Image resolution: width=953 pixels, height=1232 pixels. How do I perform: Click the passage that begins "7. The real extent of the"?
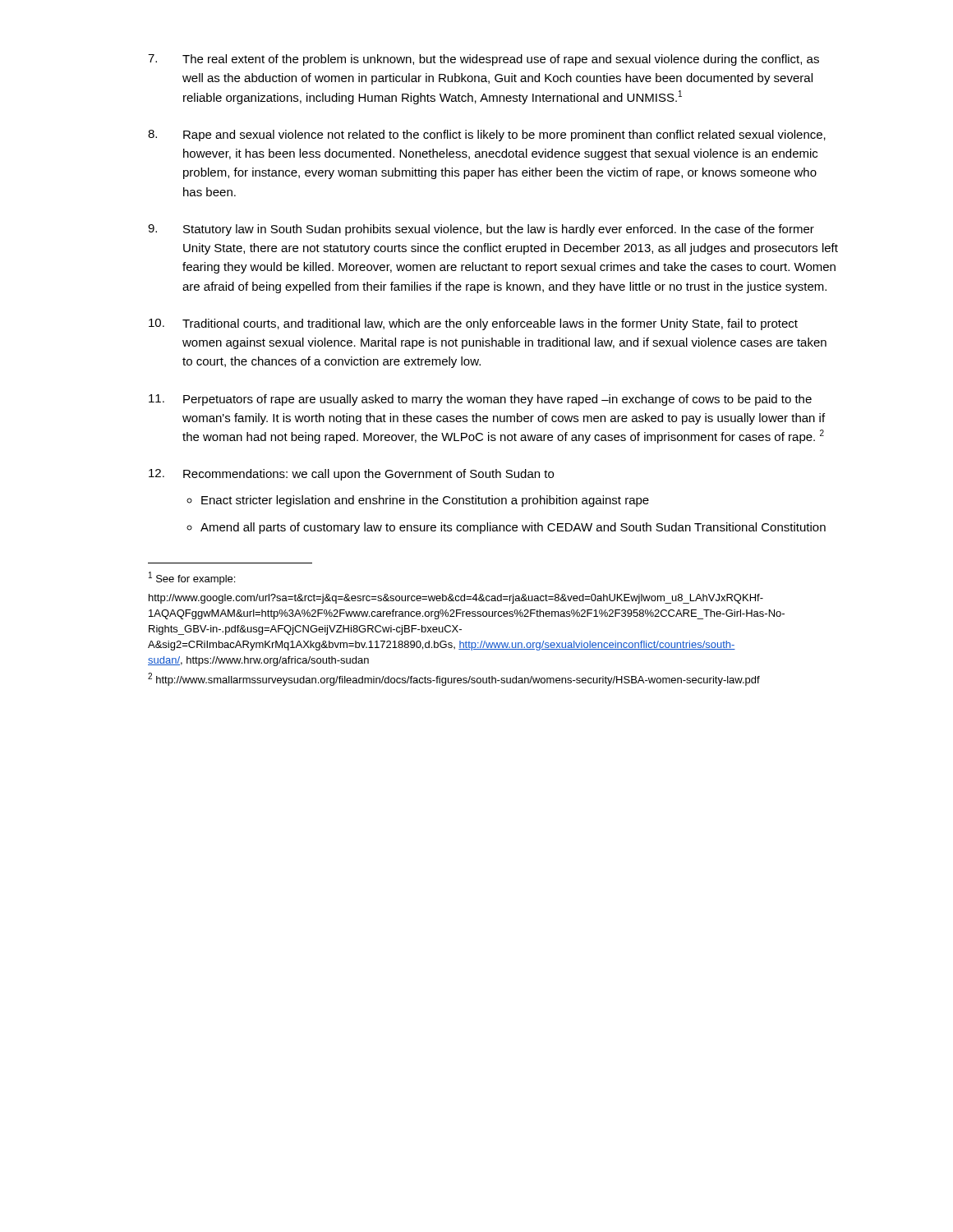coord(493,78)
